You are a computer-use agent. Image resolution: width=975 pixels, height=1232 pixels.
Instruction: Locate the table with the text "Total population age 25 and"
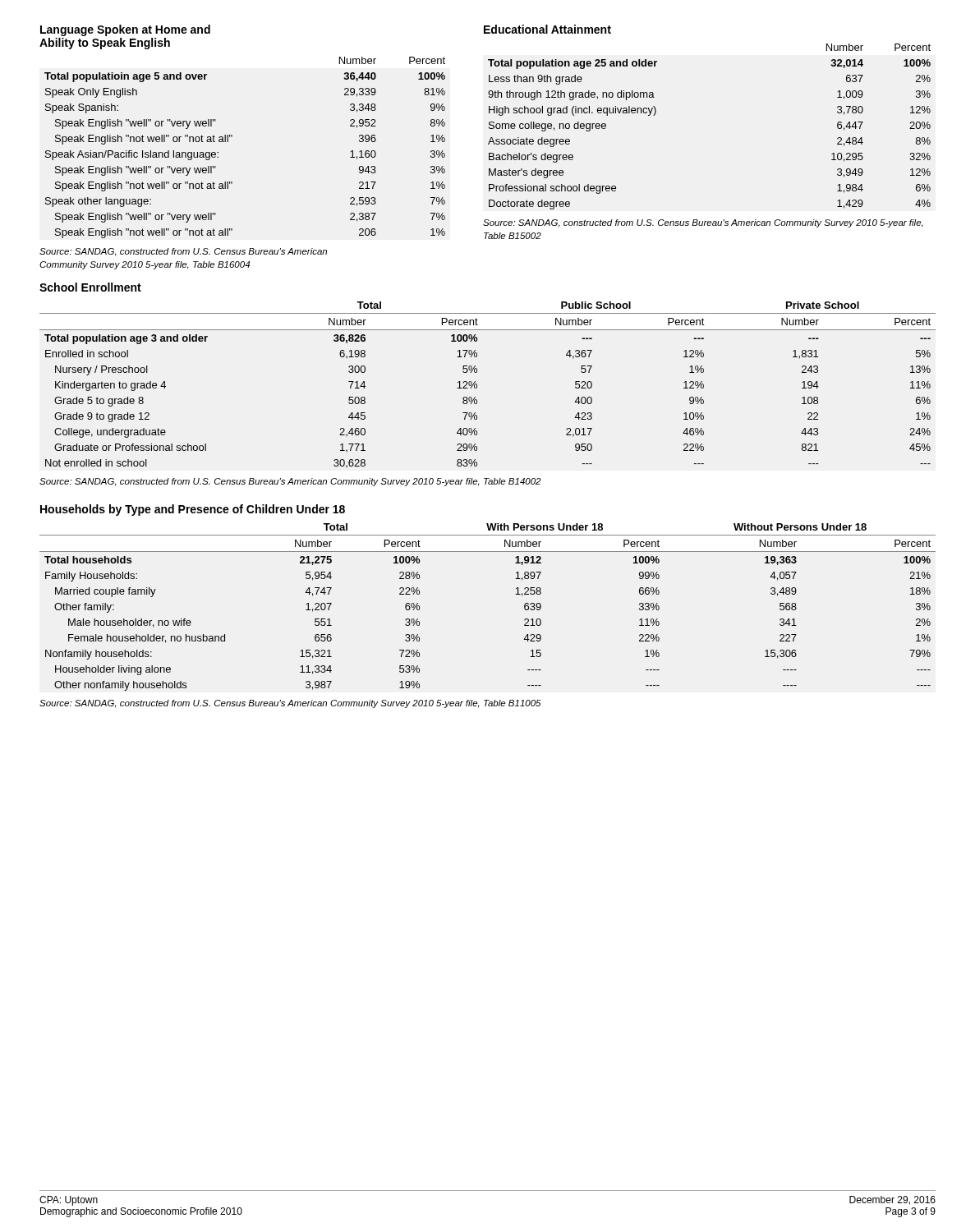tap(709, 125)
